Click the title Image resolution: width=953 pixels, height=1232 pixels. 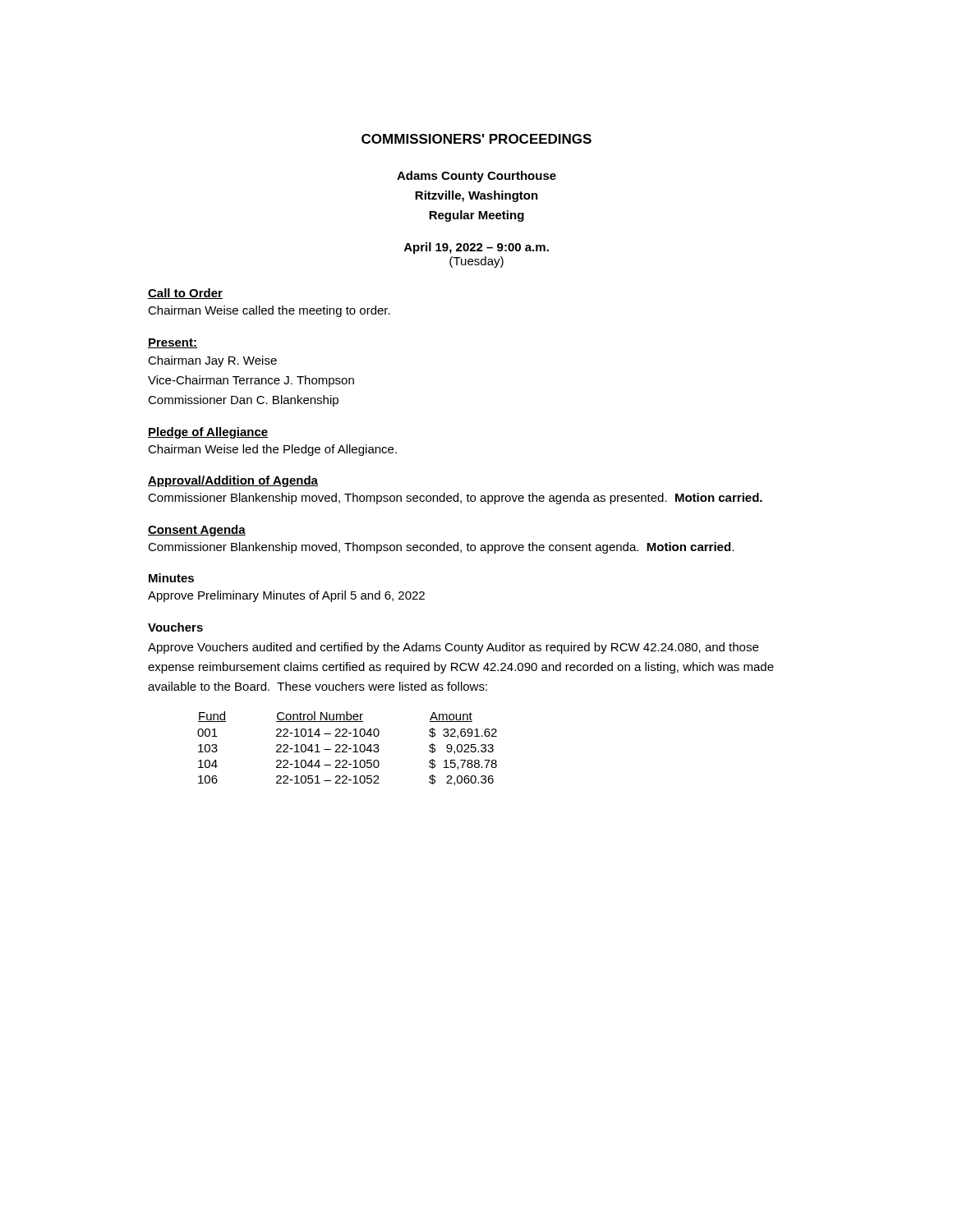click(x=476, y=139)
